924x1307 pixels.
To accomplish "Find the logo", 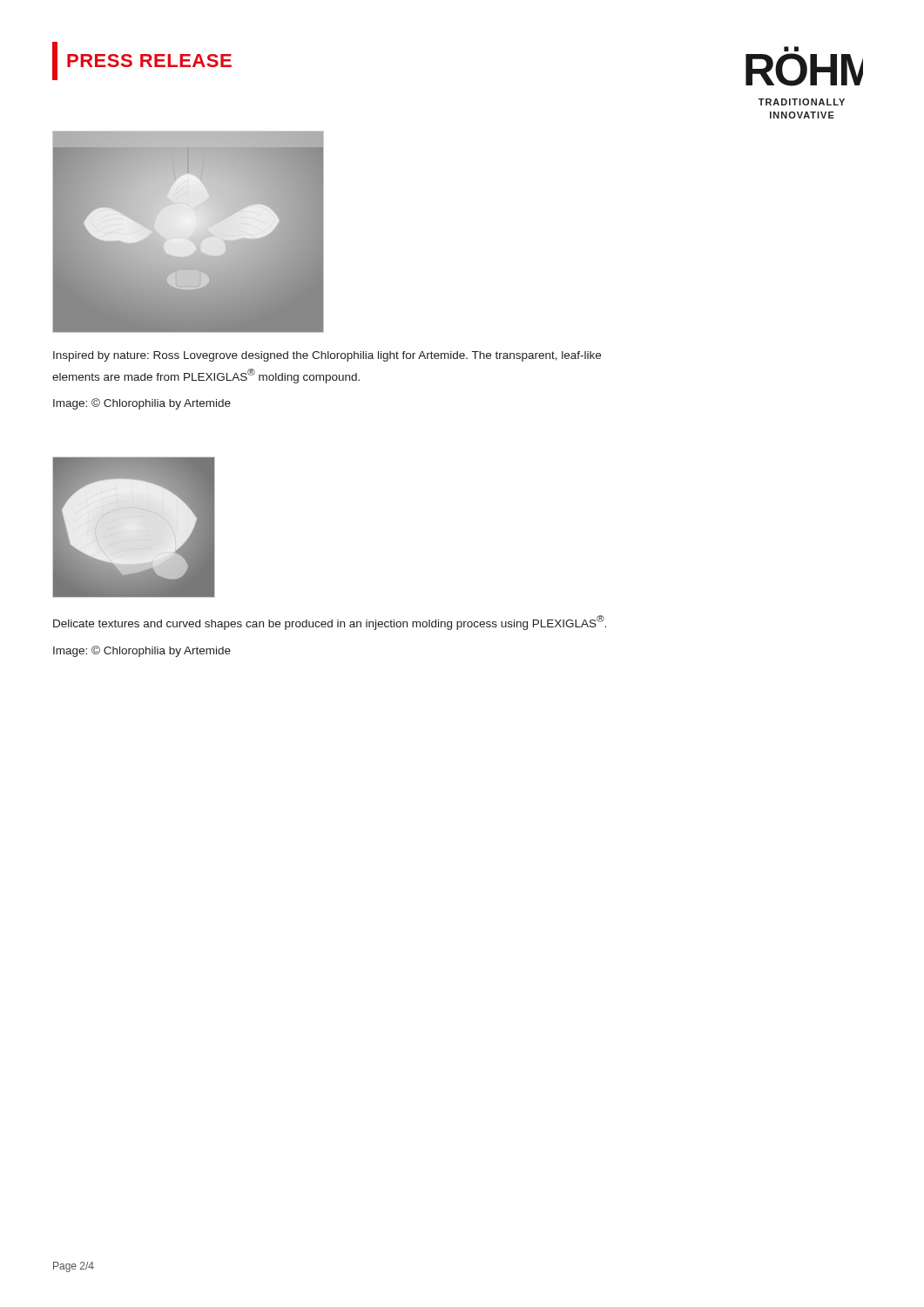I will coord(802,82).
